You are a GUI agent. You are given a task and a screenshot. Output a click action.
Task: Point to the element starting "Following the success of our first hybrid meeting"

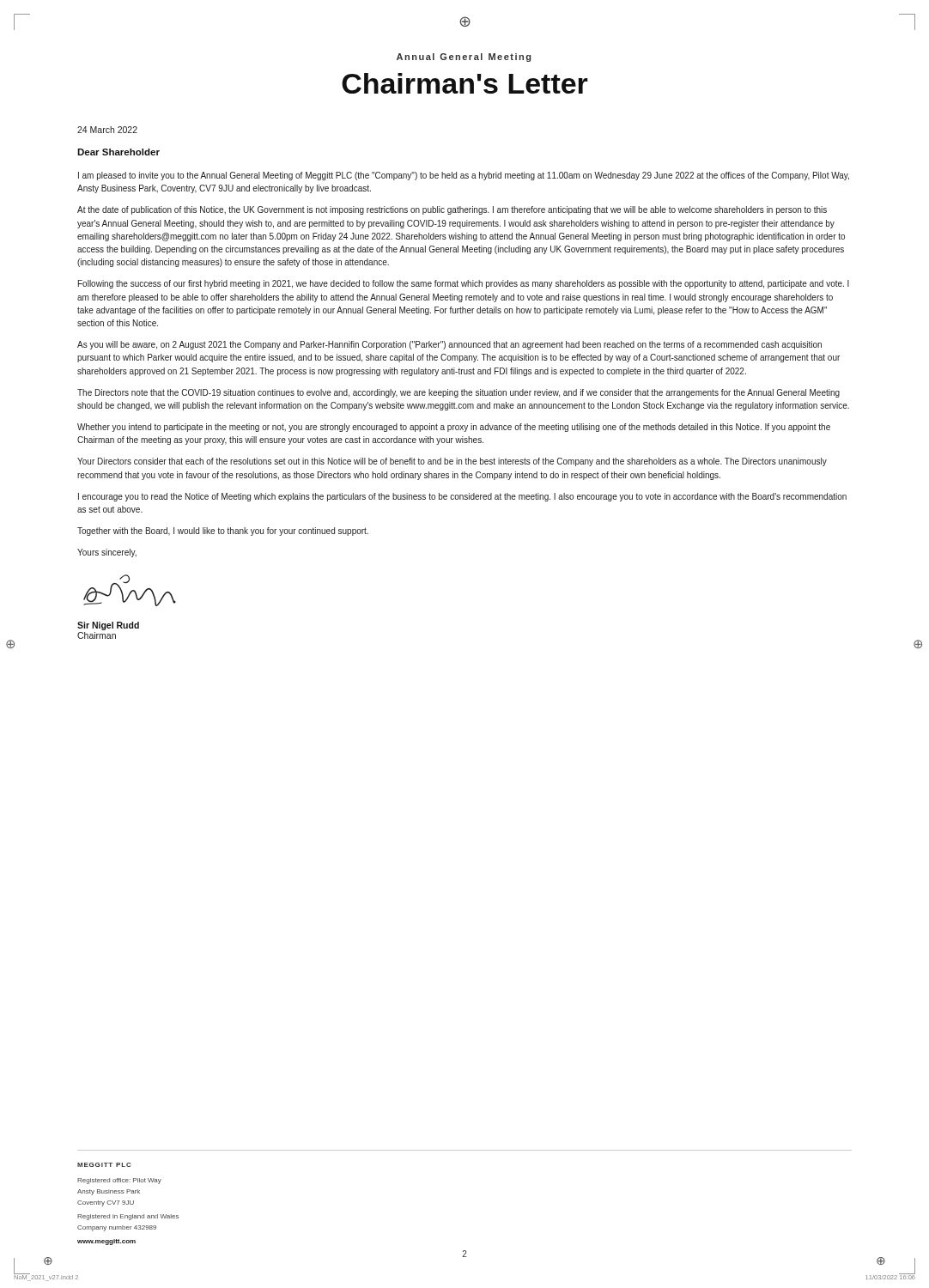463,304
